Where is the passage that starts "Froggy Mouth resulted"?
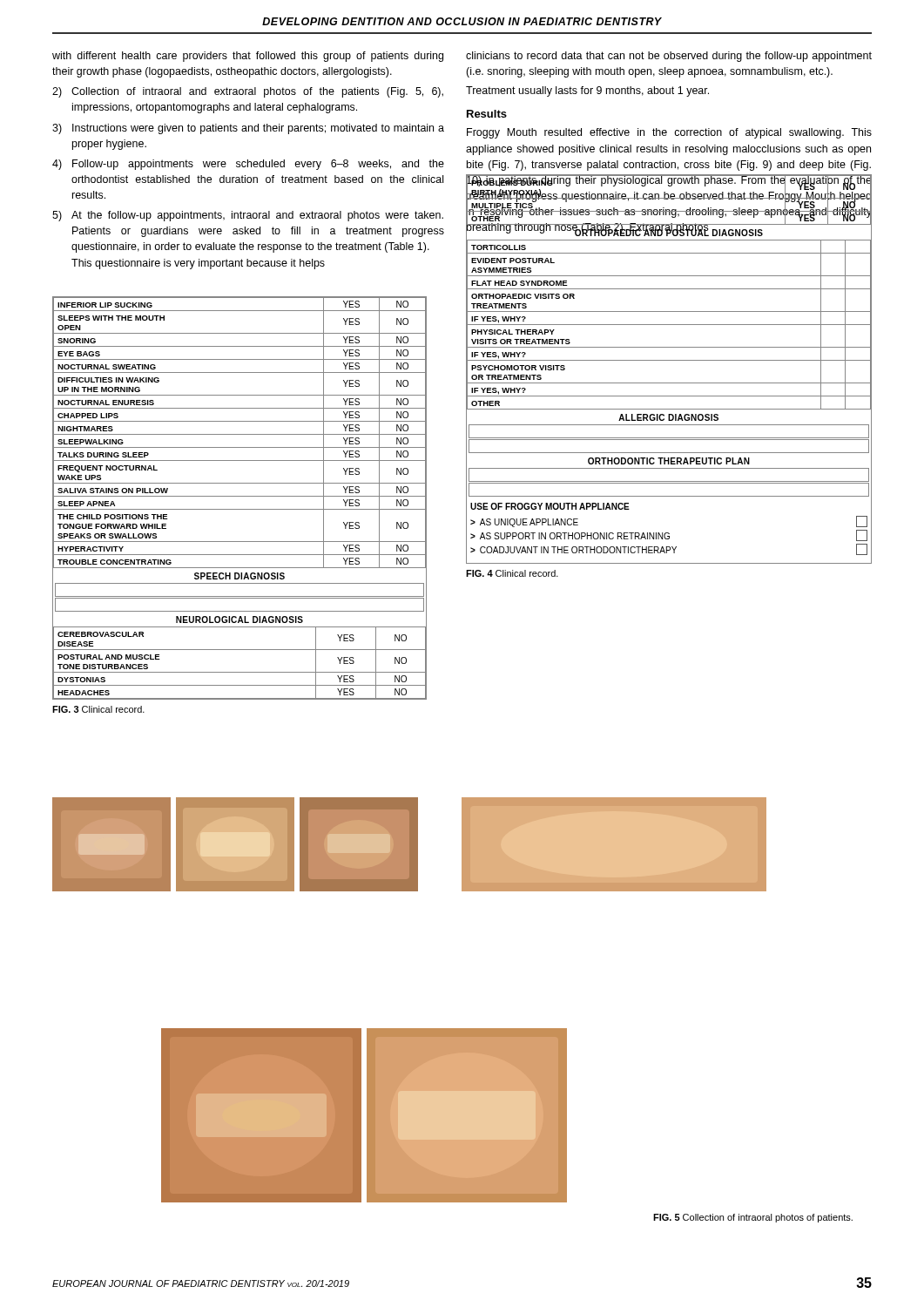This screenshot has height=1307, width=924. tap(669, 180)
